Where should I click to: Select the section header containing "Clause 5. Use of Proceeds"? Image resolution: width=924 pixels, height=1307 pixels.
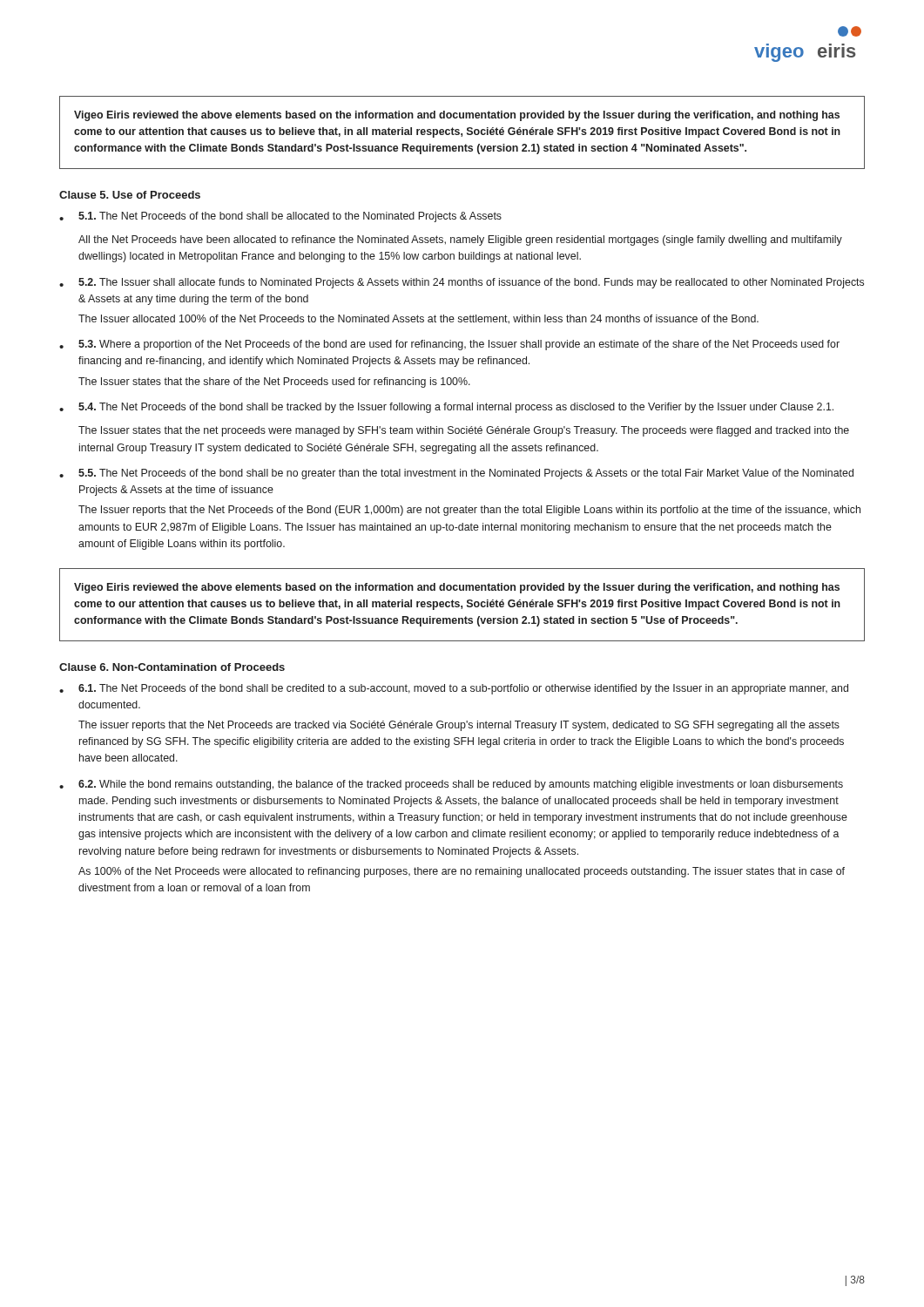130,194
